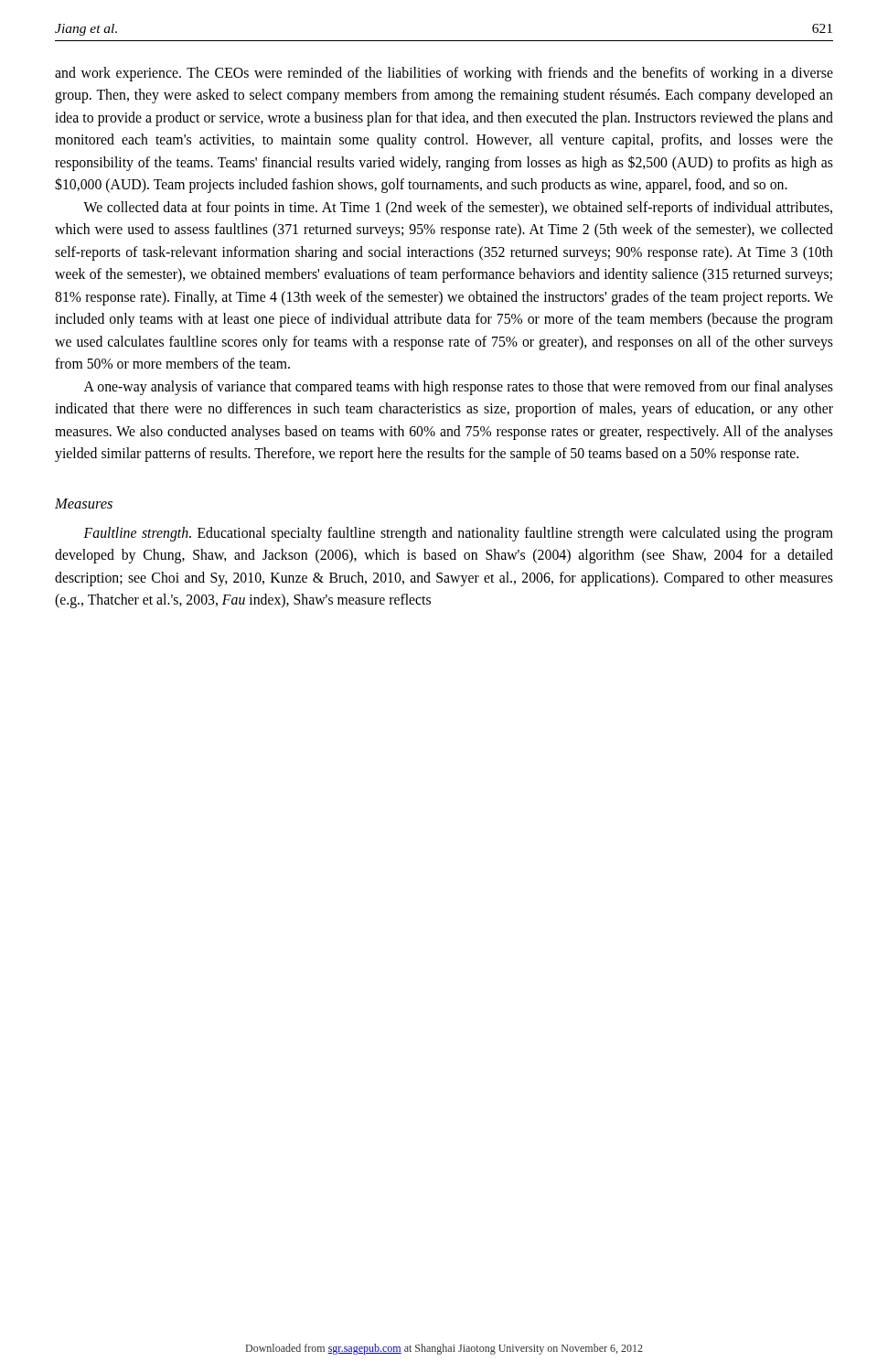Navigate to the element starting "Faultline strength. Educational specialty faultline"
Screen dimensions: 1372x888
coord(444,567)
